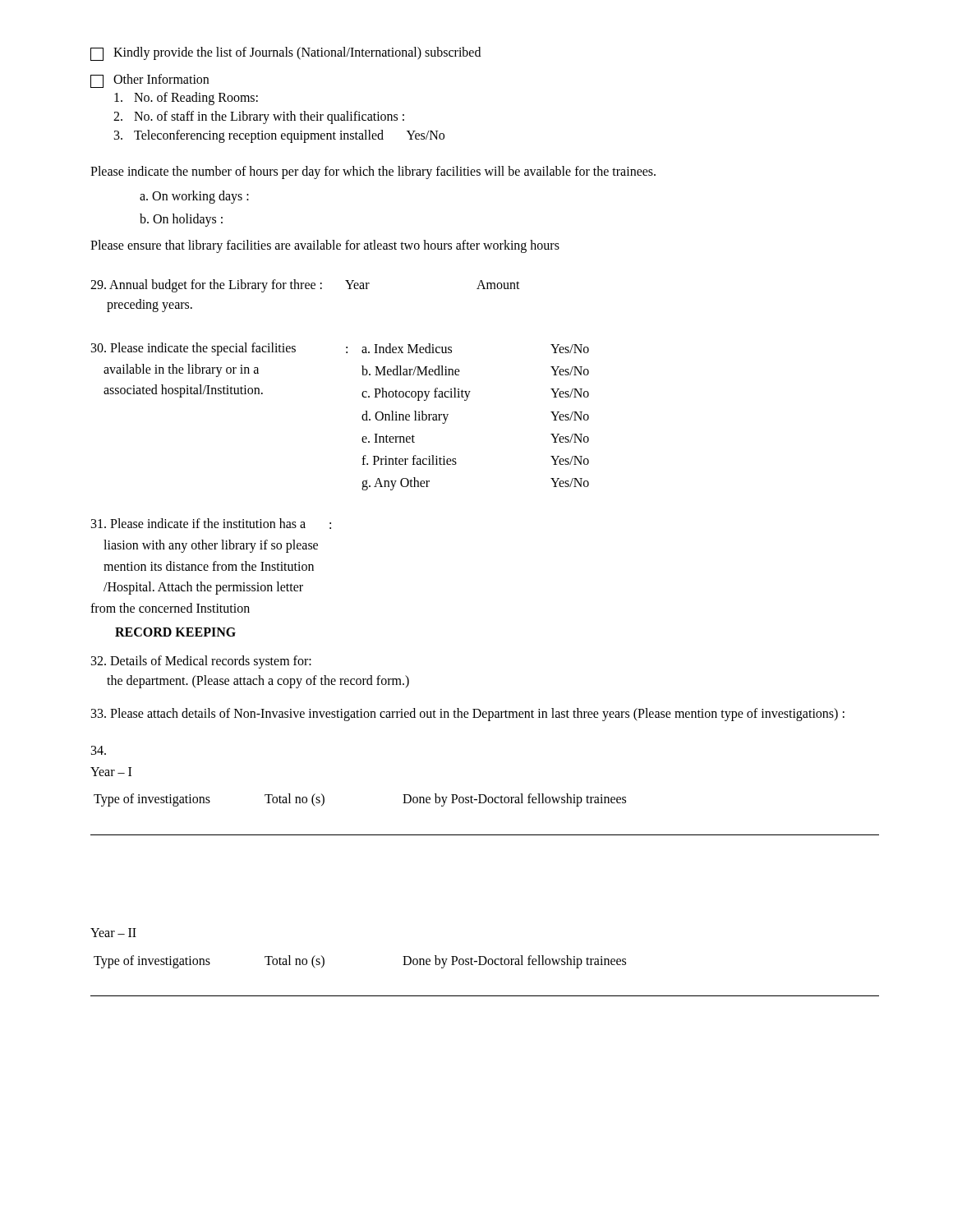
Task: Select the text starting "Please ensure that library facilities are available for"
Action: coord(325,245)
